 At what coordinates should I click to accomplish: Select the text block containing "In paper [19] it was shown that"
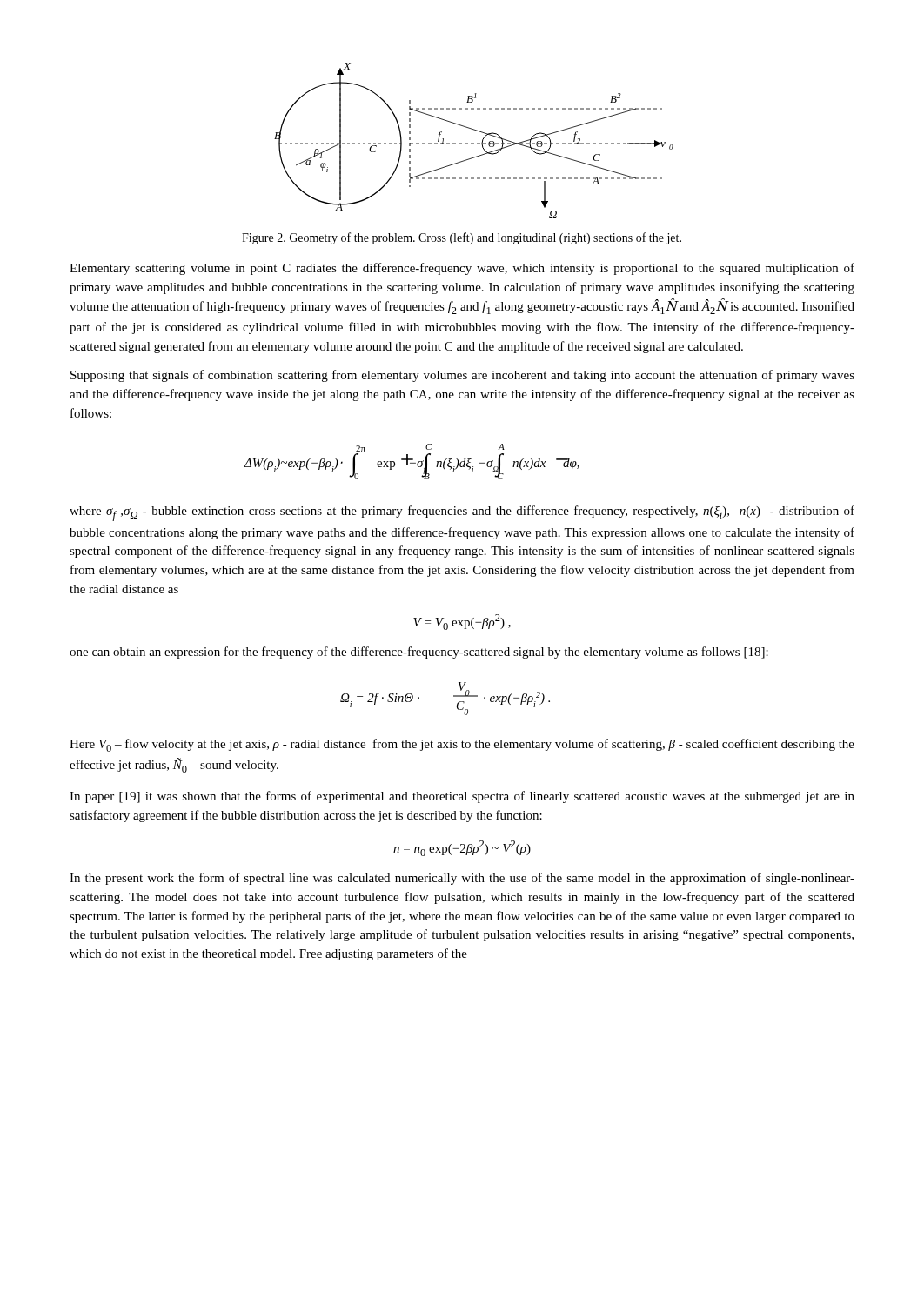point(462,806)
